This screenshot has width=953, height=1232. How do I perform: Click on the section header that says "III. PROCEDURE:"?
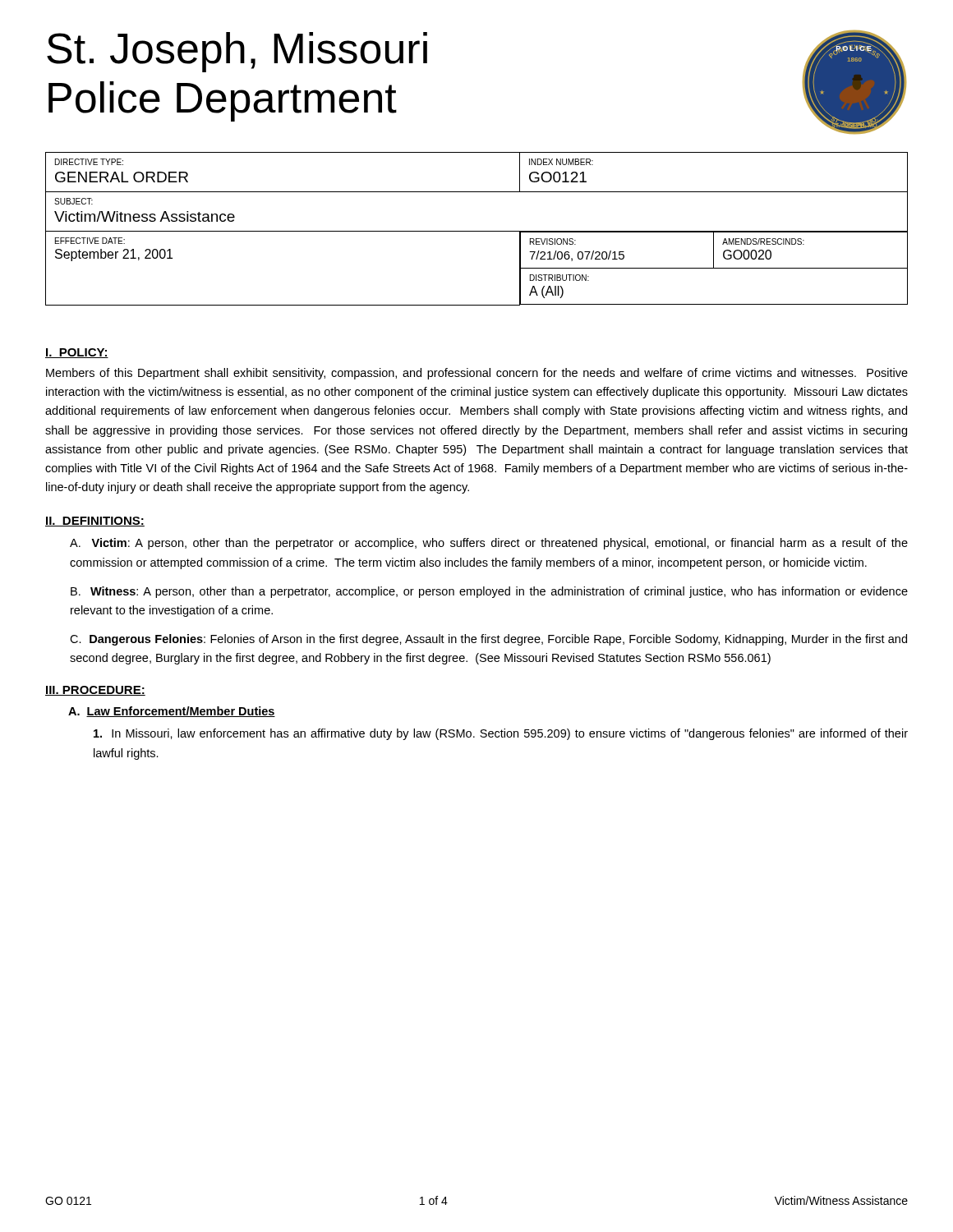tap(95, 690)
